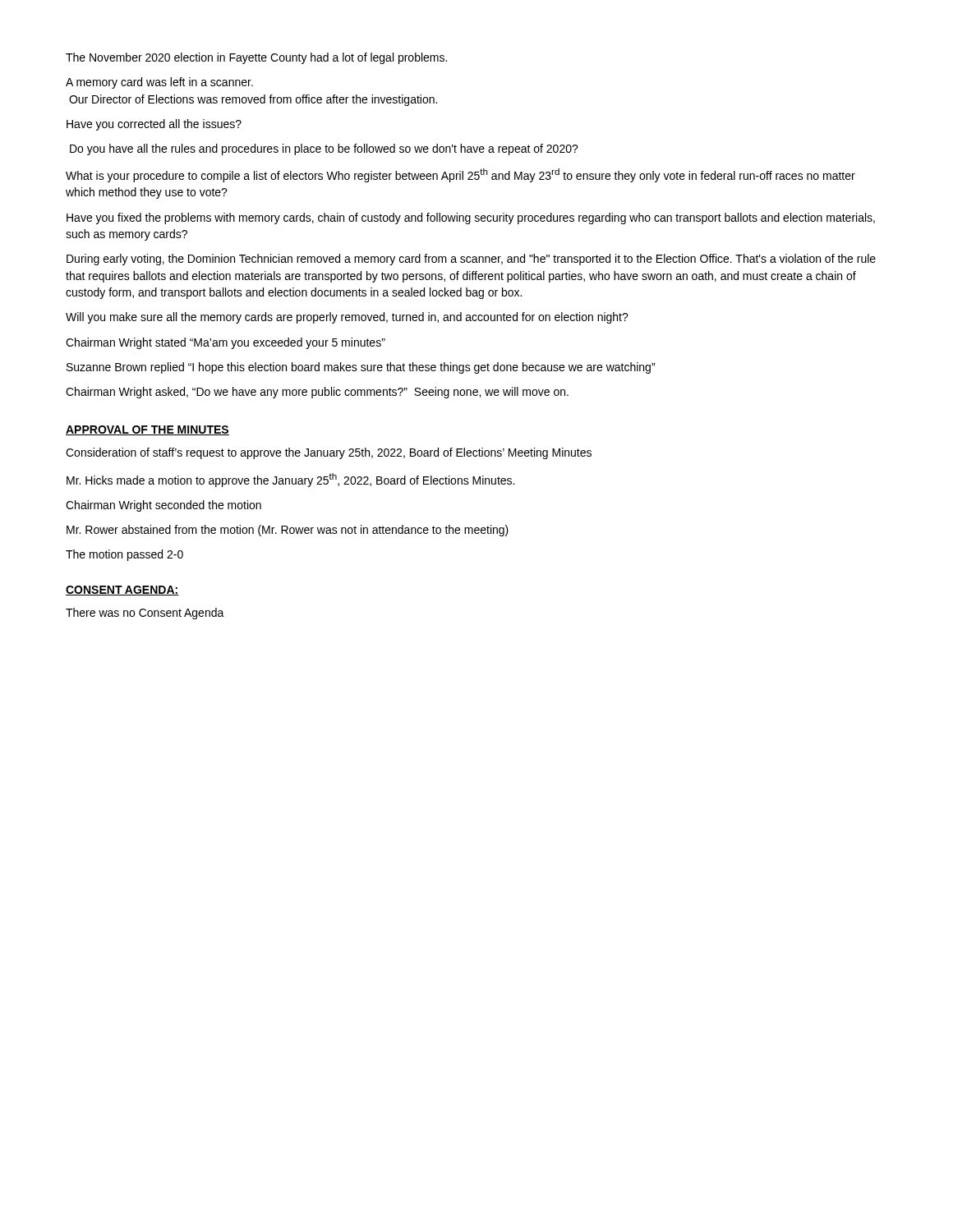Image resolution: width=953 pixels, height=1232 pixels.
Task: Locate the text "Have you corrected all the issues?"
Action: tap(154, 124)
